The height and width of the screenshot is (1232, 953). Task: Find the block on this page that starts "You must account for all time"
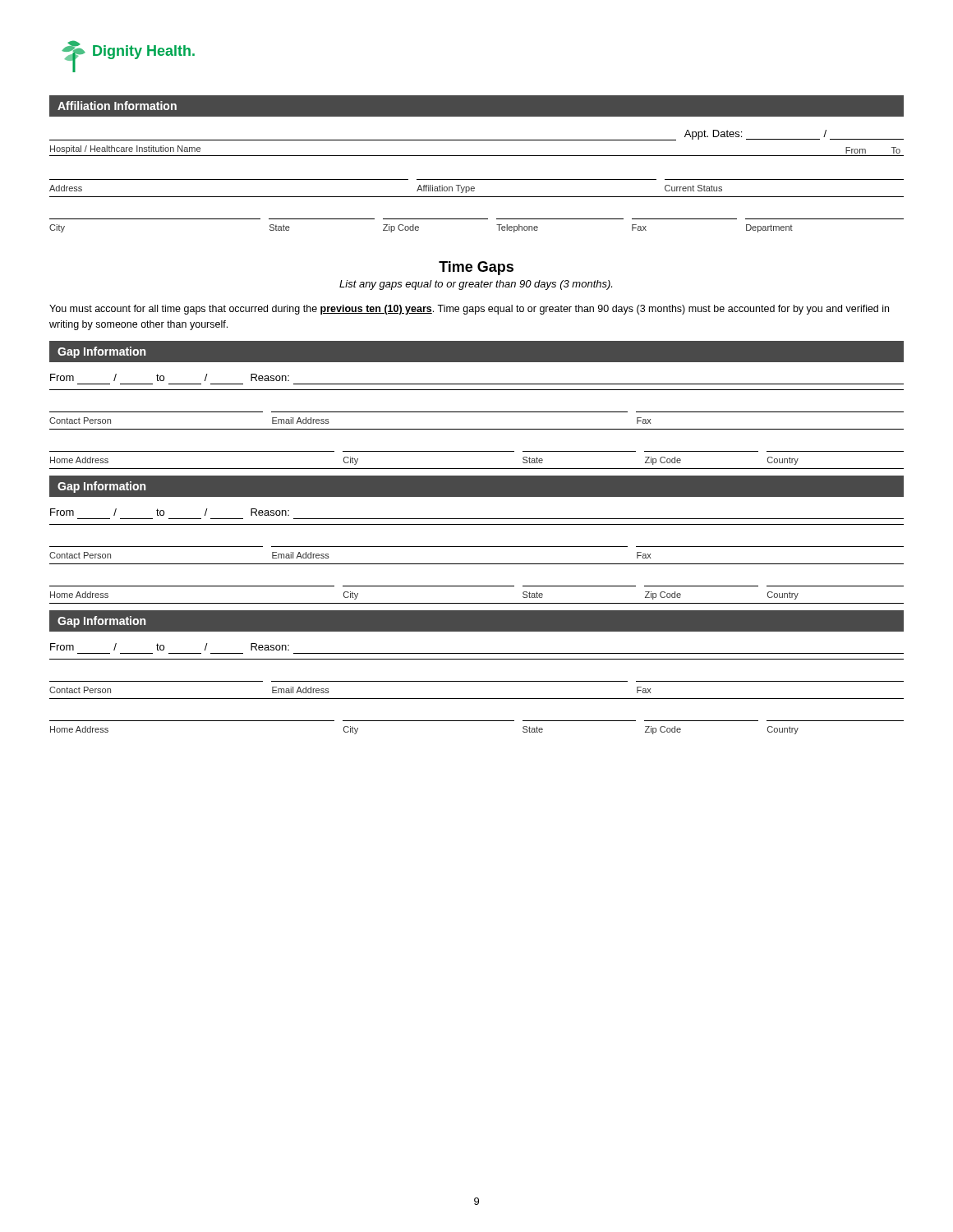[x=469, y=317]
